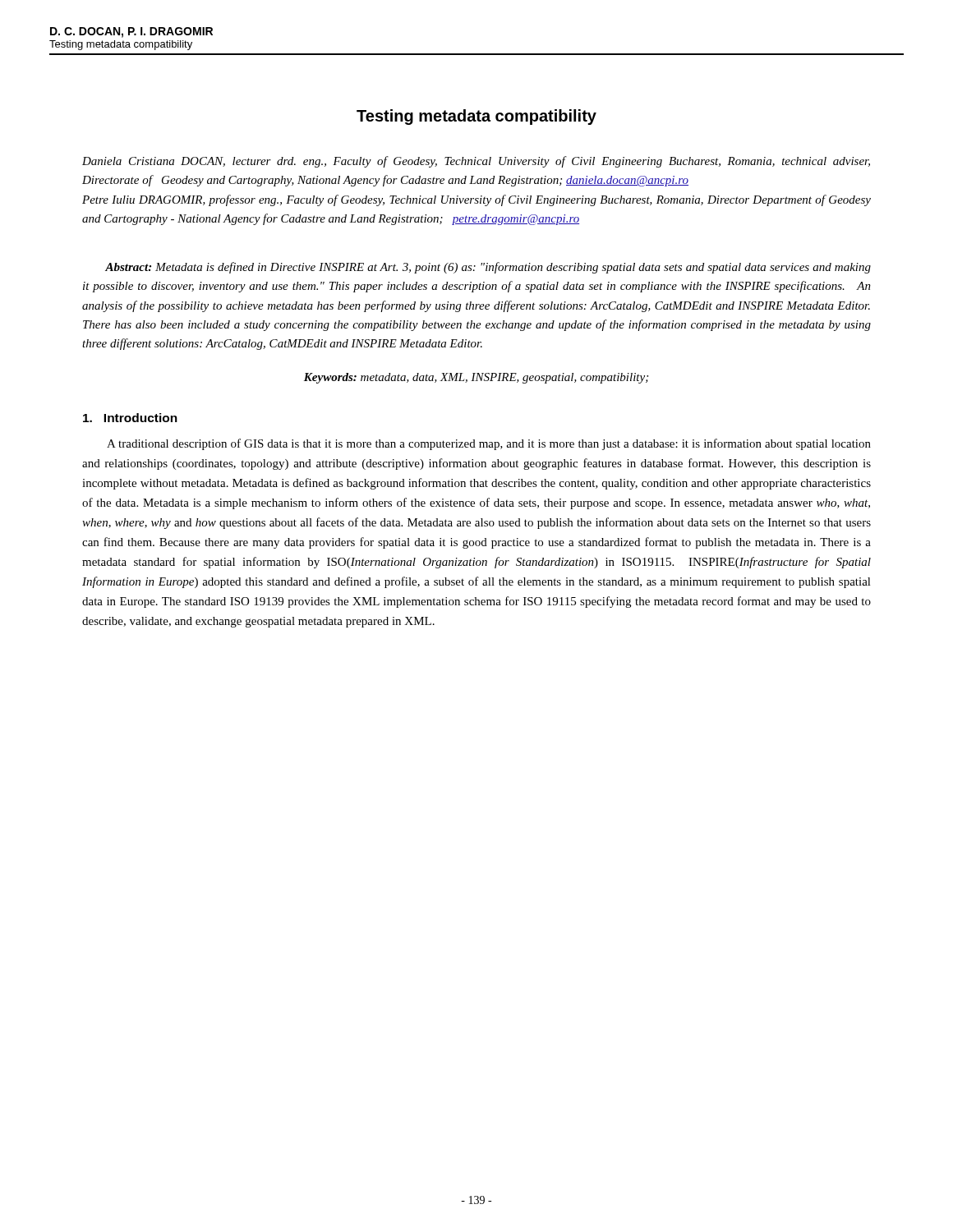Viewport: 953px width, 1232px height.
Task: Where is the passage that starts "Abstract: Metadata is defined in Directive INSPIRE at"?
Action: 476,305
